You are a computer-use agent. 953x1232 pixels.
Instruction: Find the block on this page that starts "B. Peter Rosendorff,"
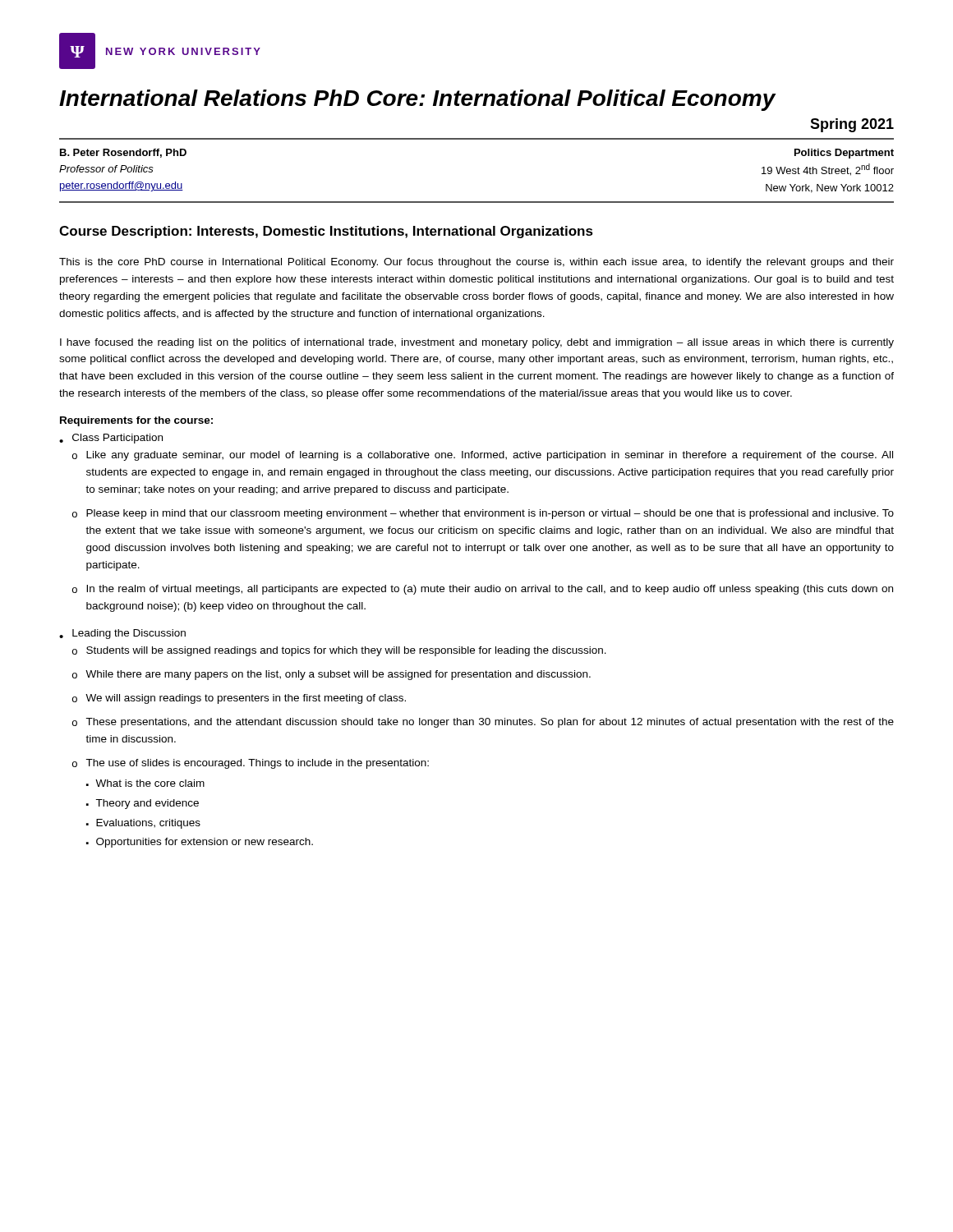(115, 153)
